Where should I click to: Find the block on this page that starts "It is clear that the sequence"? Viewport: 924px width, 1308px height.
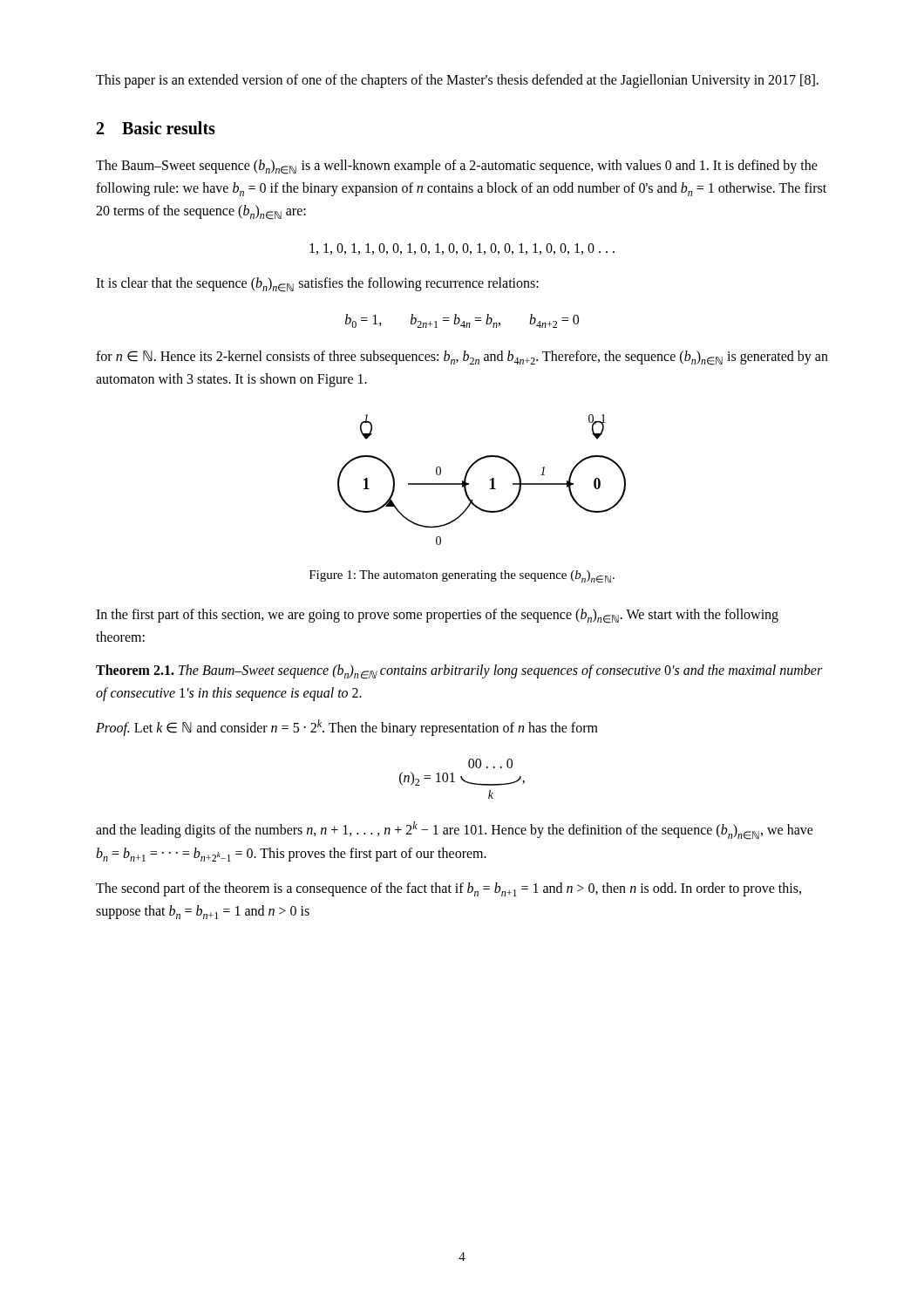coord(318,284)
